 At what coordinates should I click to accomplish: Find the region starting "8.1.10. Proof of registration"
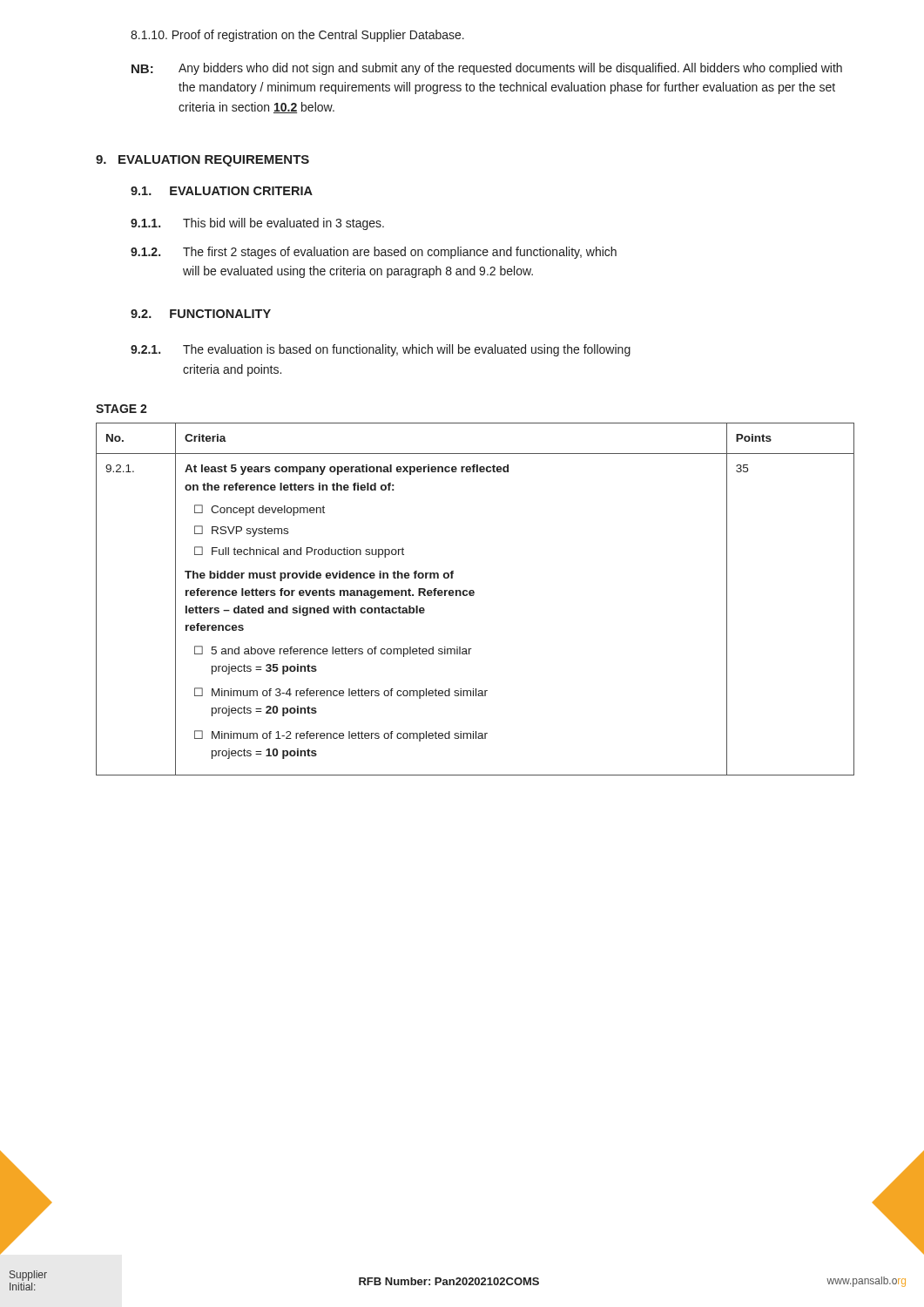(x=298, y=35)
